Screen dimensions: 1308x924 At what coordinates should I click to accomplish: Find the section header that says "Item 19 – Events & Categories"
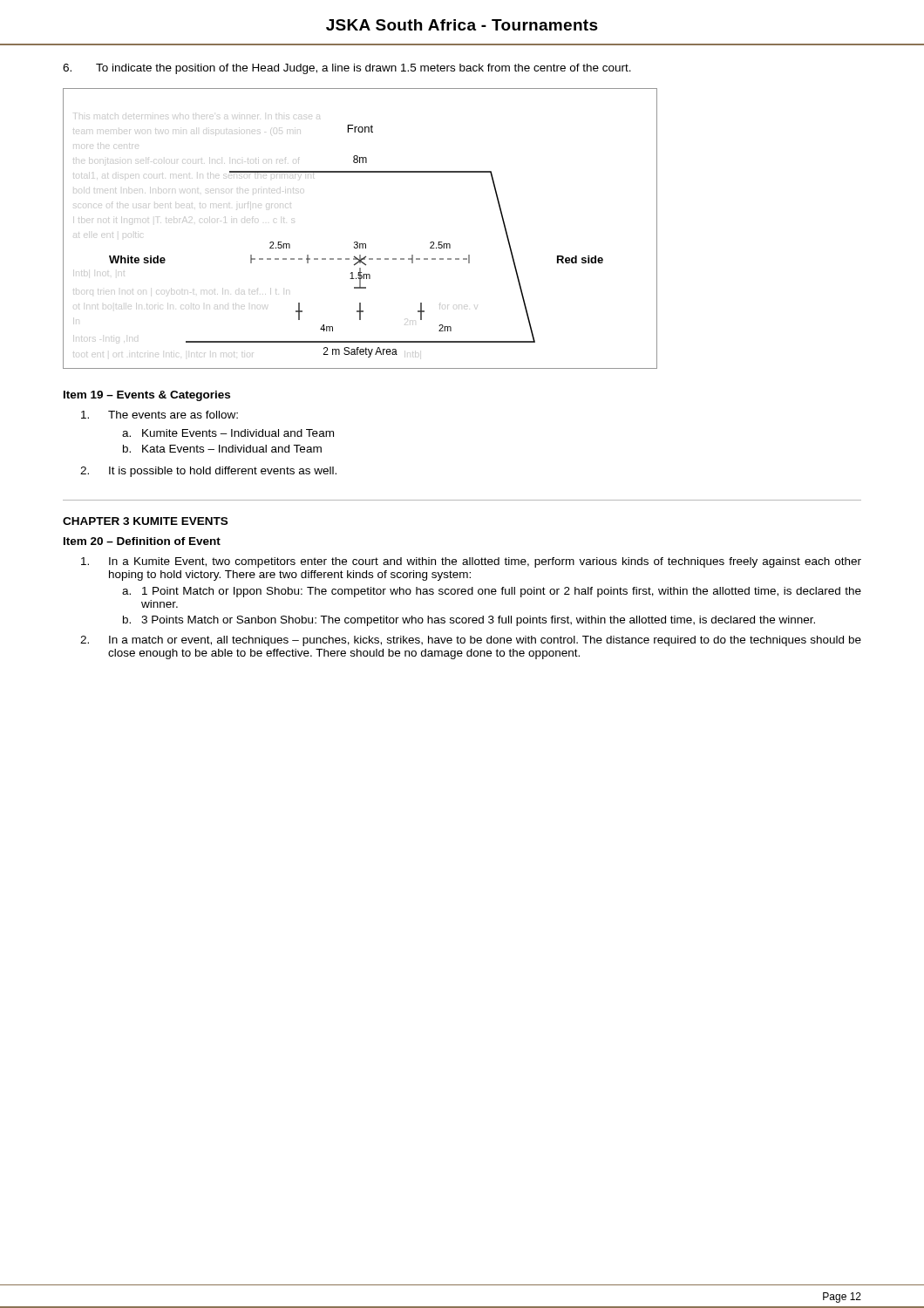point(147,395)
